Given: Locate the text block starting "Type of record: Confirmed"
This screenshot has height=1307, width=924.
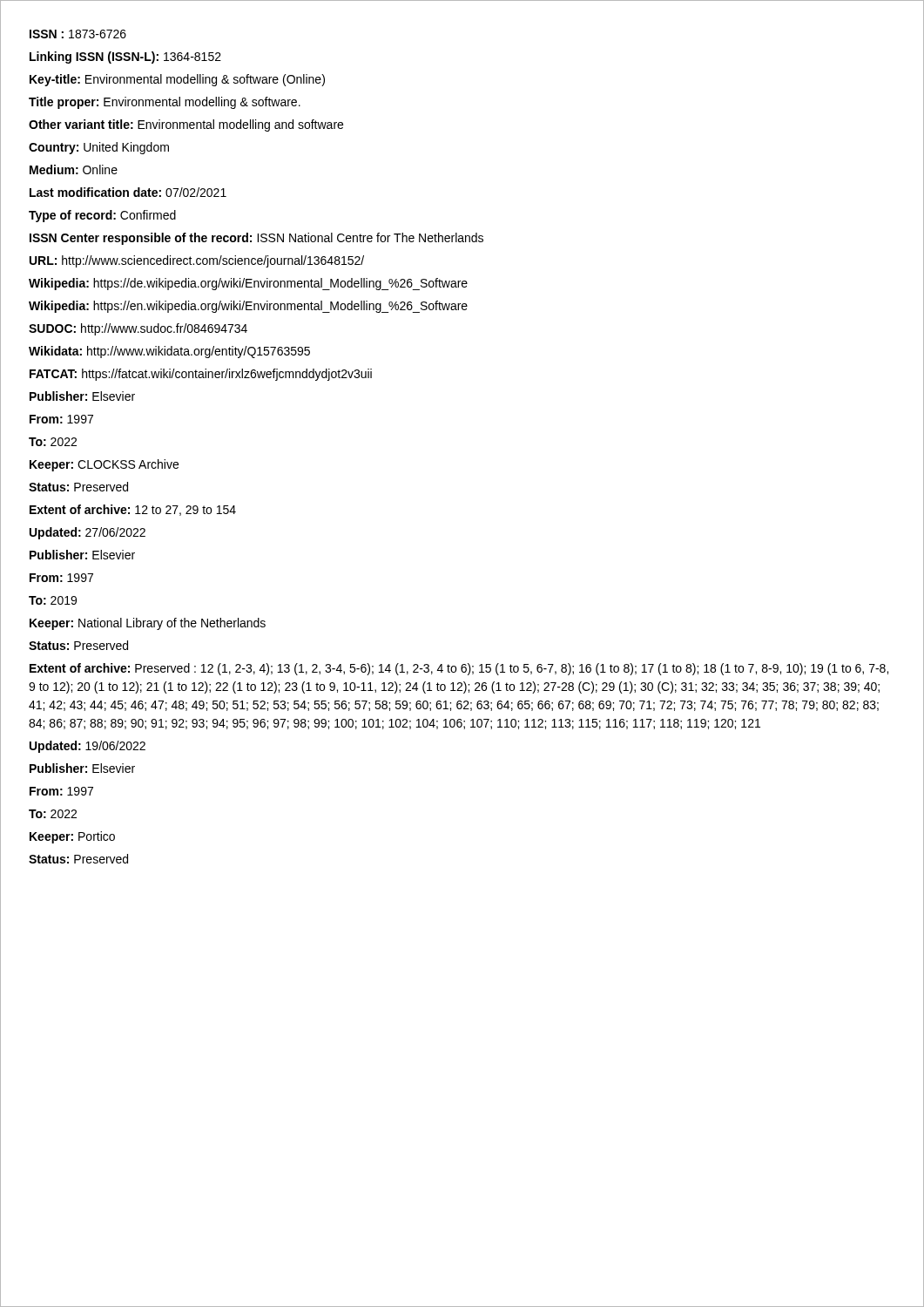Looking at the screenshot, I should pyautogui.click(x=102, y=215).
